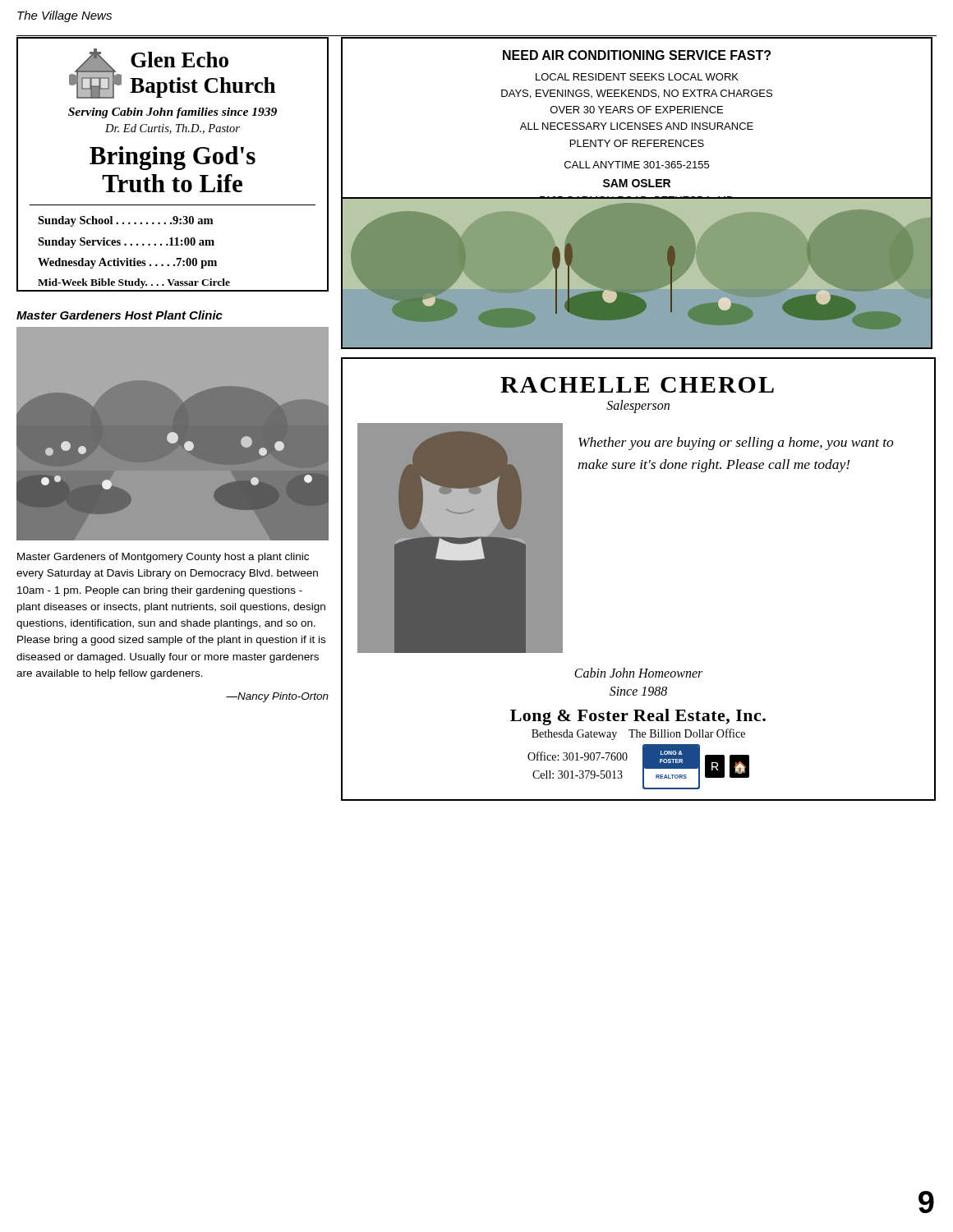Locate the block of text that opens with "Master Gardeners of Montgomery County host a plant"
This screenshot has height=1232, width=953.
click(x=172, y=628)
